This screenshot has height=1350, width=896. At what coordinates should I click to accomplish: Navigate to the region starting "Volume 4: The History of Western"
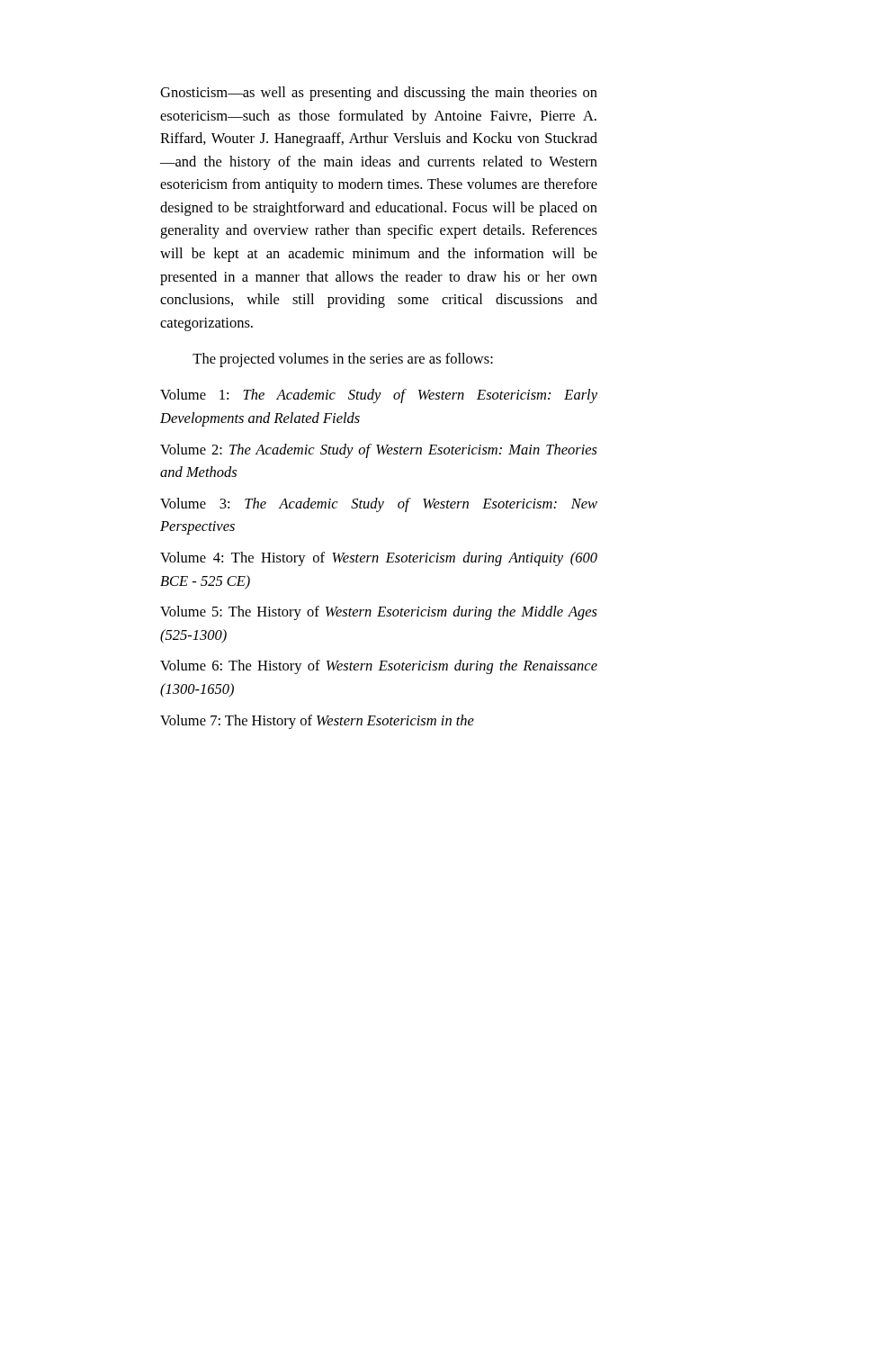click(x=379, y=569)
